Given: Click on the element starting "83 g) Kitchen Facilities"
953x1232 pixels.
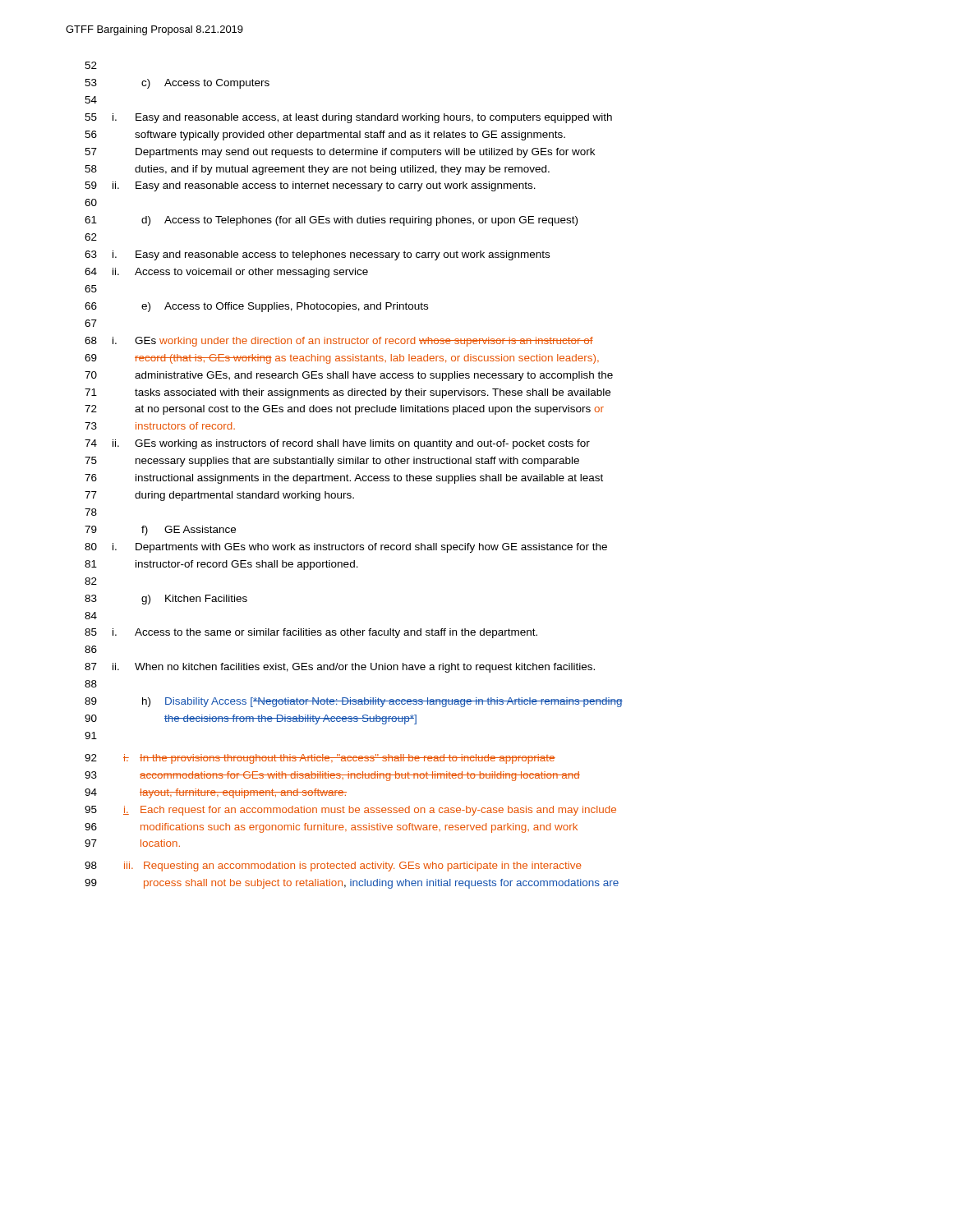Looking at the screenshot, I should click(166, 600).
